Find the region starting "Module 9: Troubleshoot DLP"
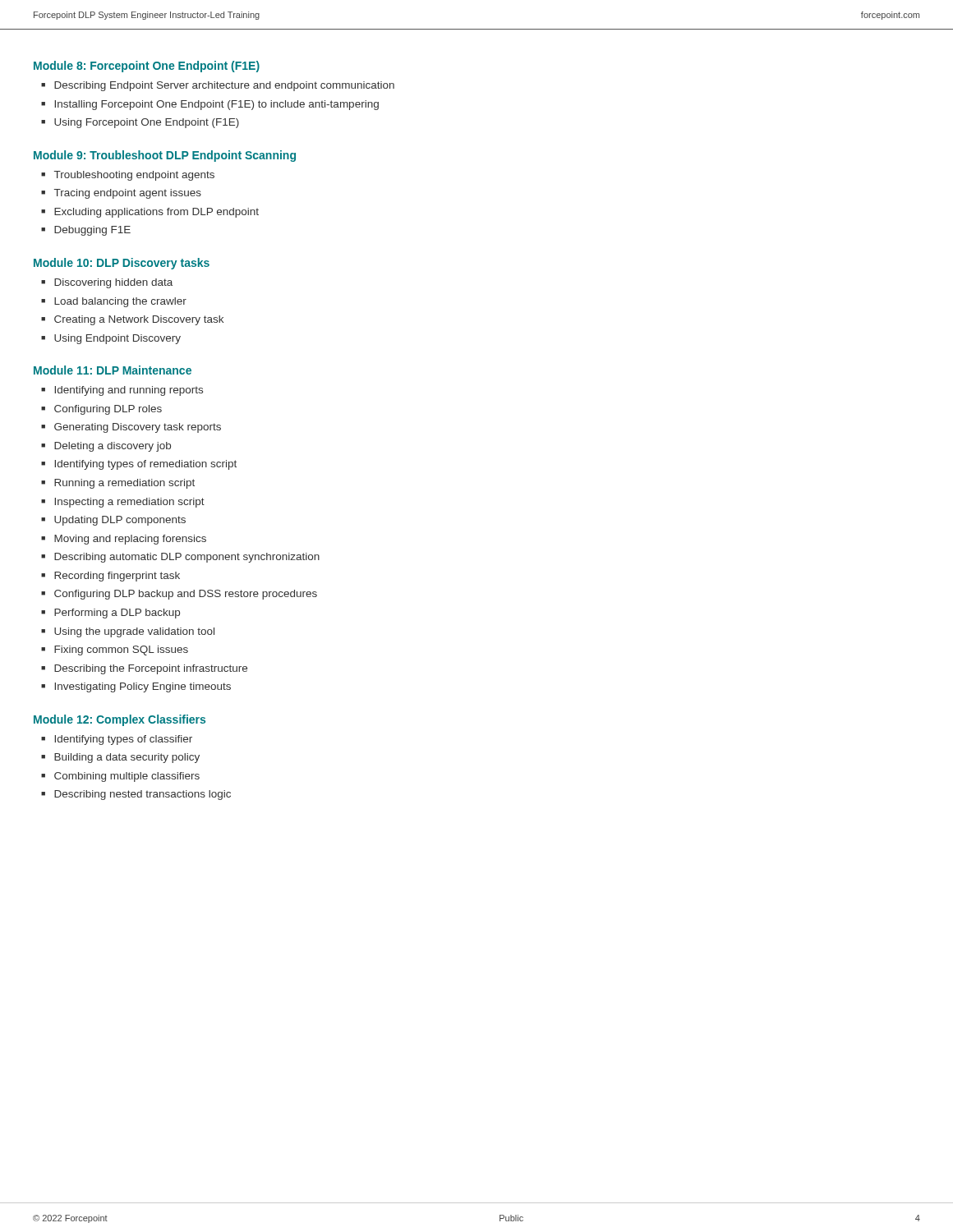The width and height of the screenshot is (953, 1232). pos(165,155)
